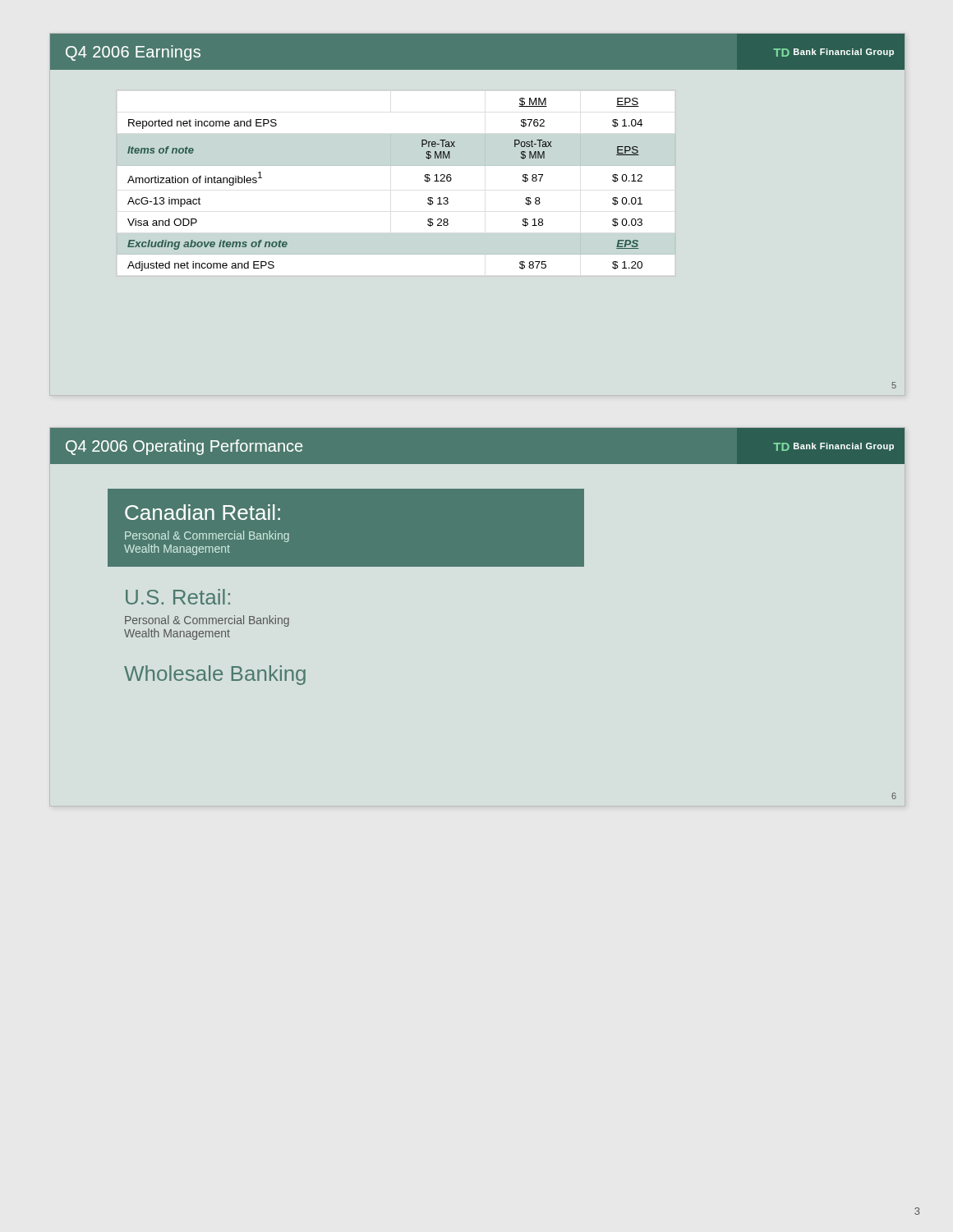This screenshot has width=953, height=1232.
Task: Locate the block of text that opens with "Canadian Retail: Personal &"
Action: click(203, 512)
